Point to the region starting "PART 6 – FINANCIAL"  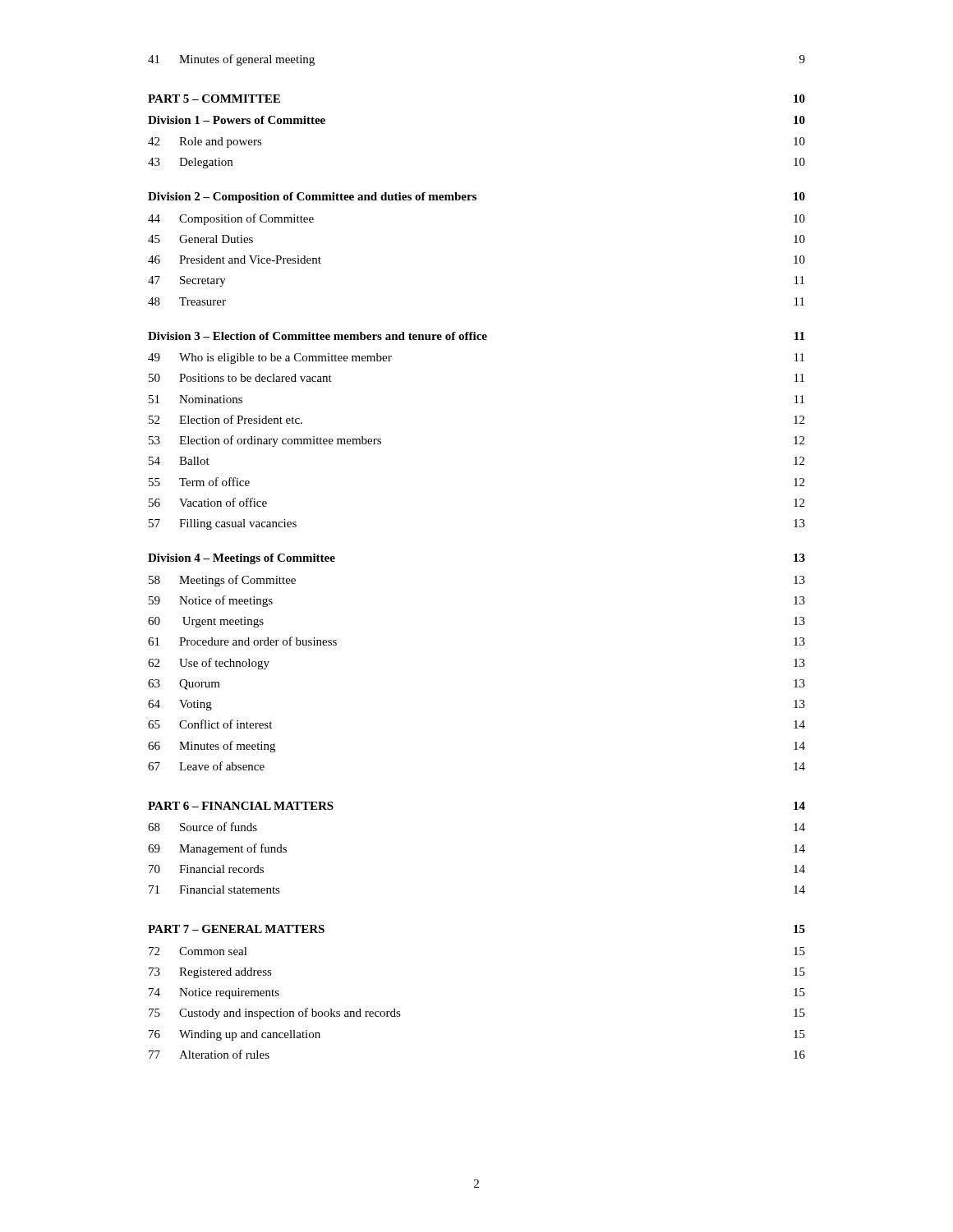[229, 805]
